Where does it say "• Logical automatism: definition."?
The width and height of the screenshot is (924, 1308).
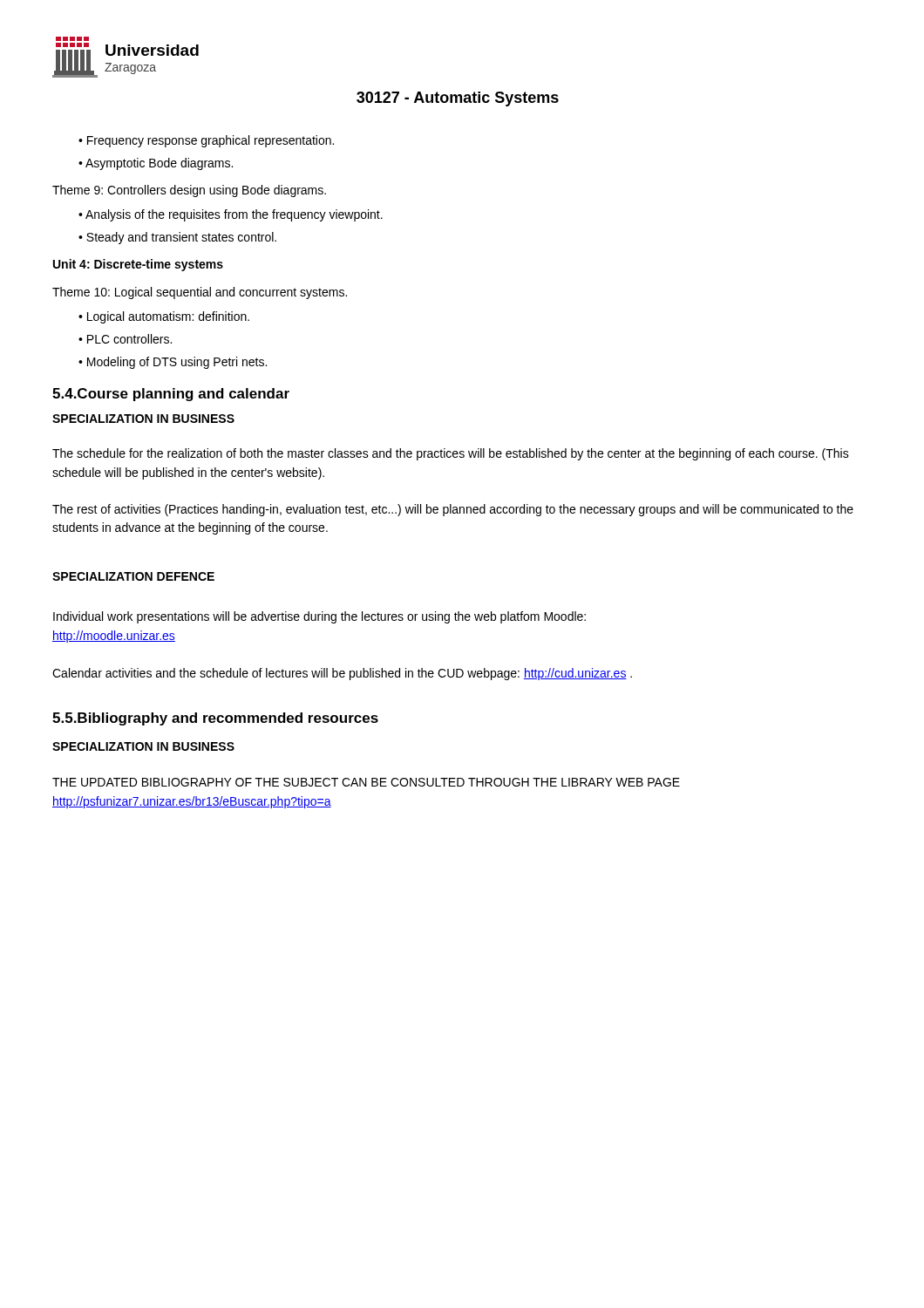pyautogui.click(x=164, y=317)
